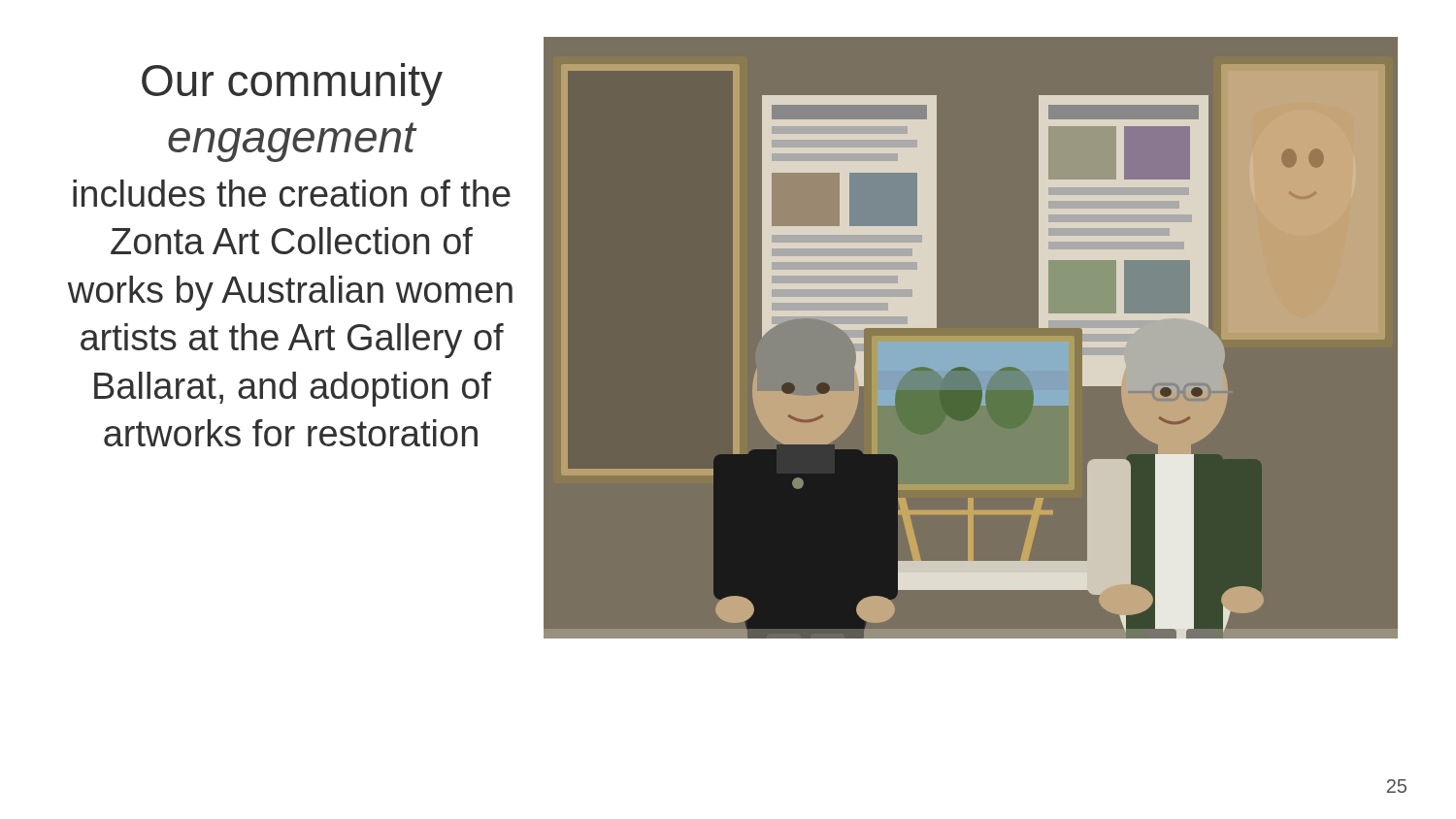Click a photo
This screenshot has width=1456, height=819.
coord(971,338)
